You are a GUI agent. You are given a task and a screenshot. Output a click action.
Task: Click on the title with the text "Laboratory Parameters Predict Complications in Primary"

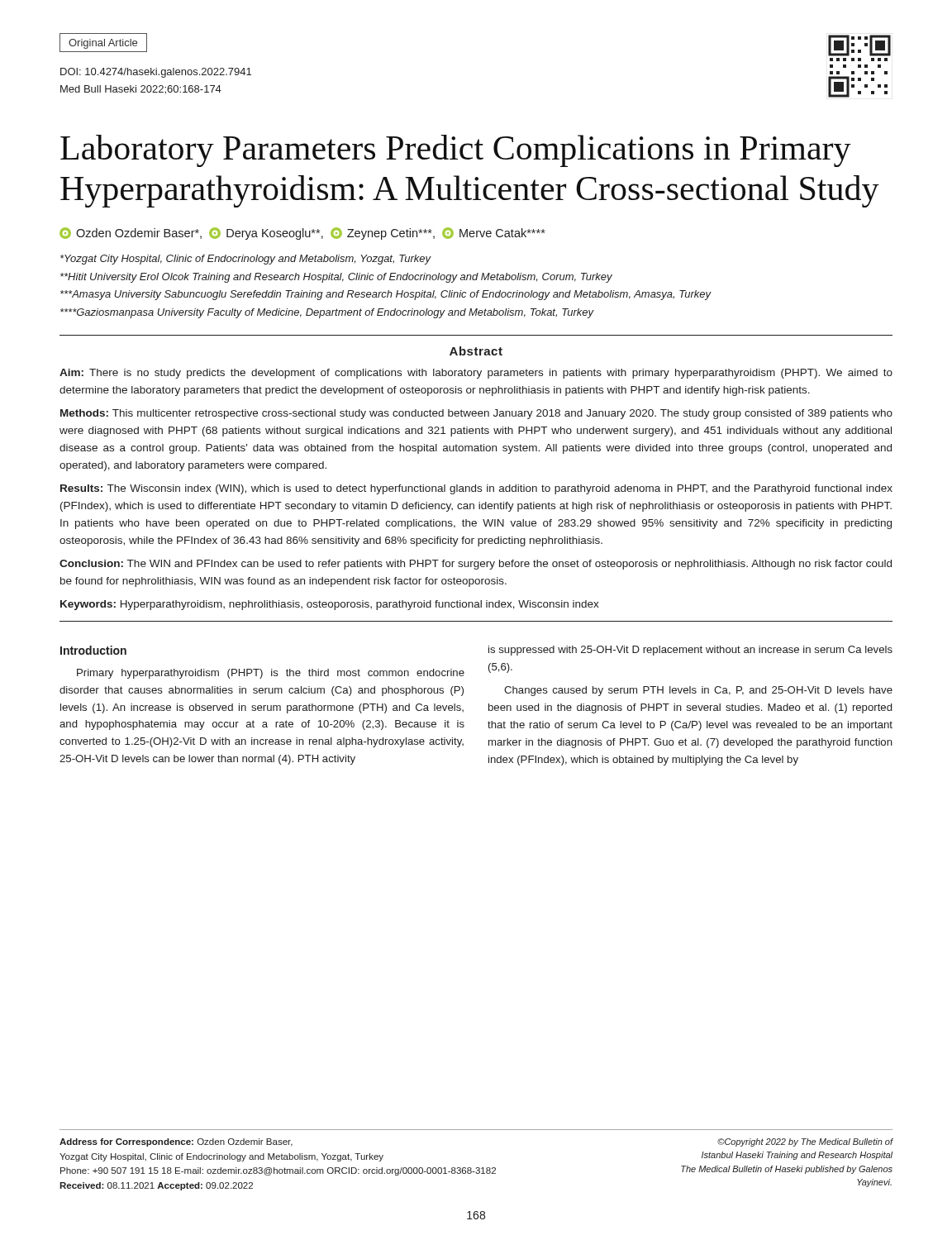tap(469, 168)
